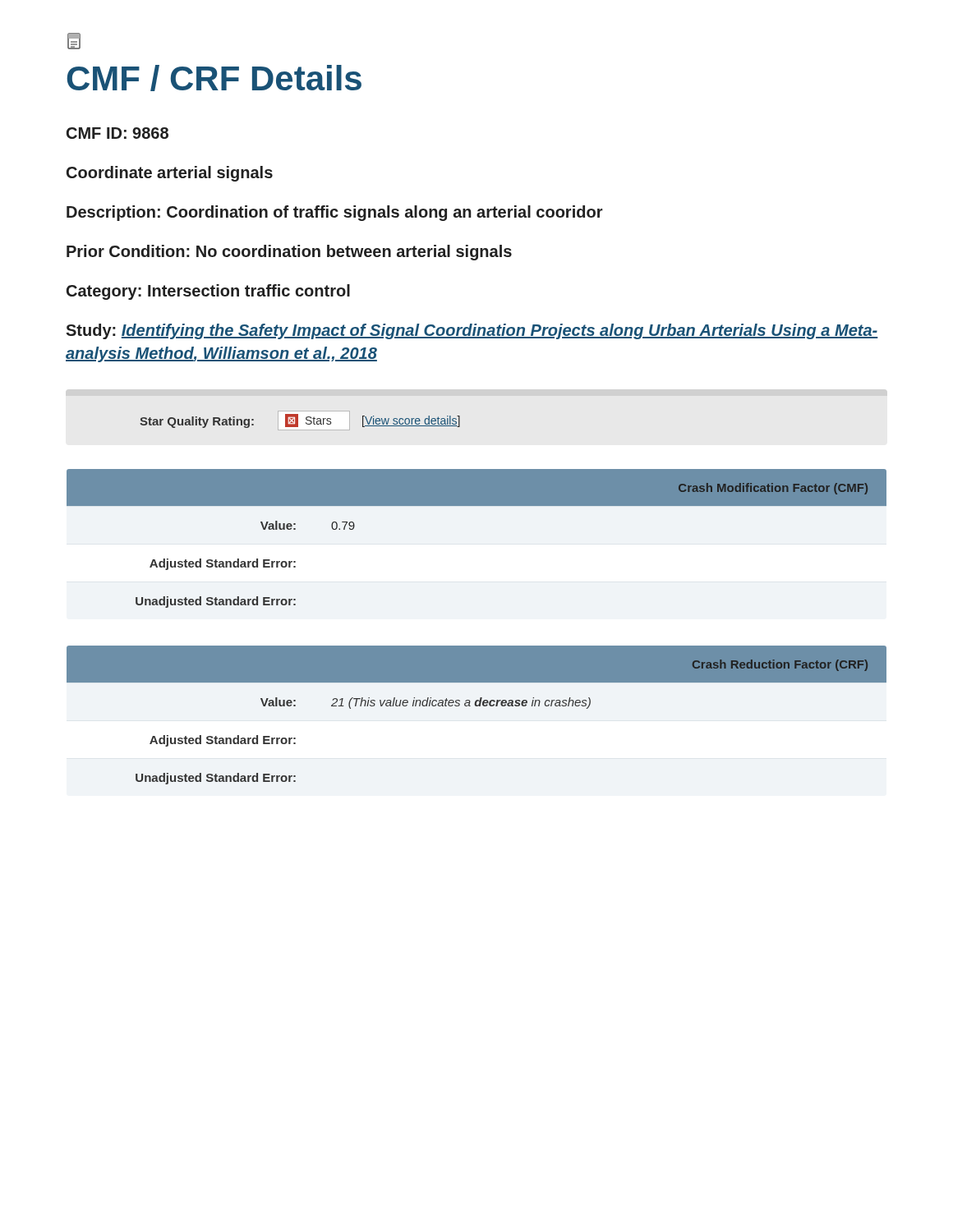Select the table that reads "Star Quality Rating: ☒ Stars"
This screenshot has width=953, height=1232.
476,417
